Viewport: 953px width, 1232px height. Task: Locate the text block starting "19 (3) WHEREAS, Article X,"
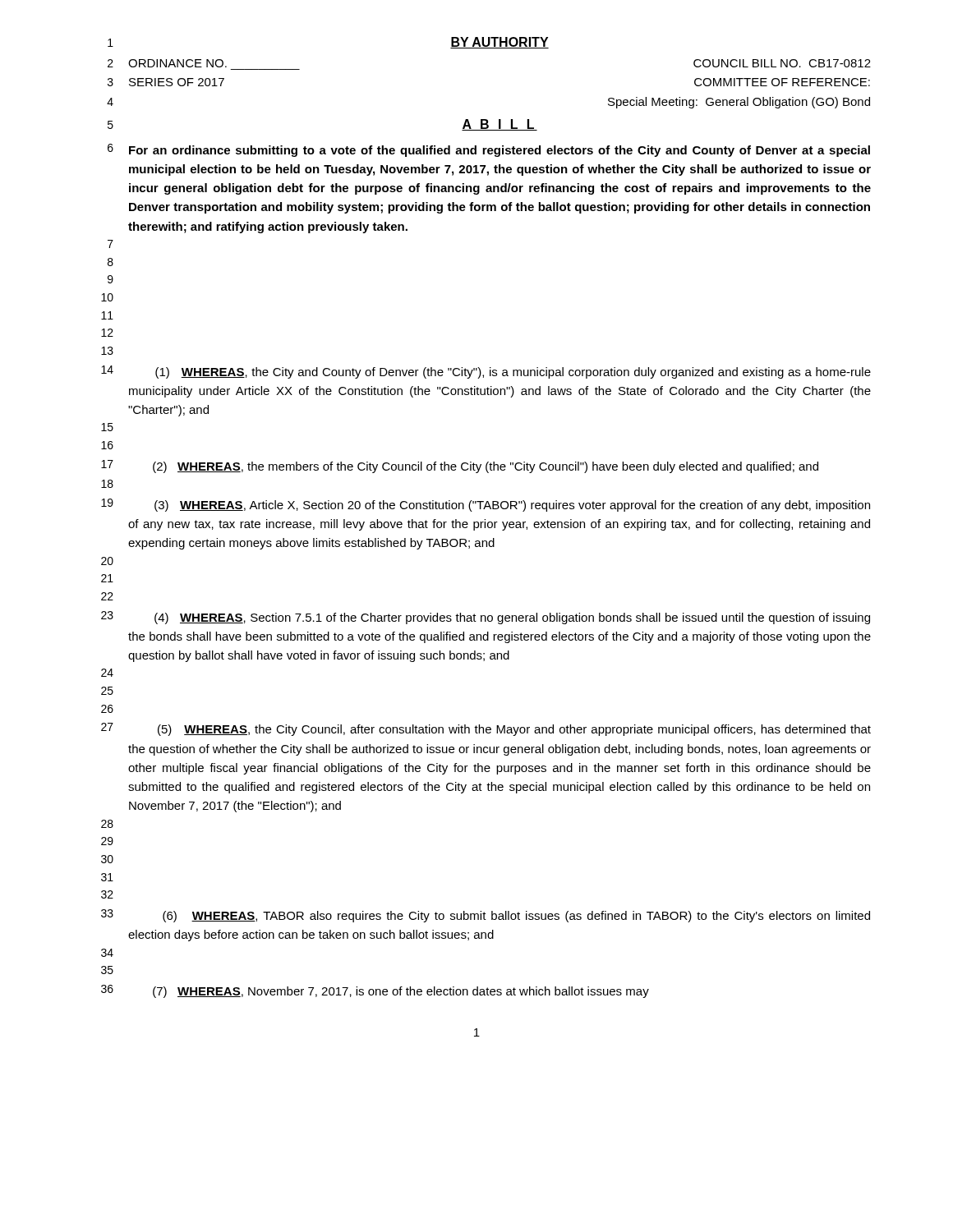(x=476, y=524)
